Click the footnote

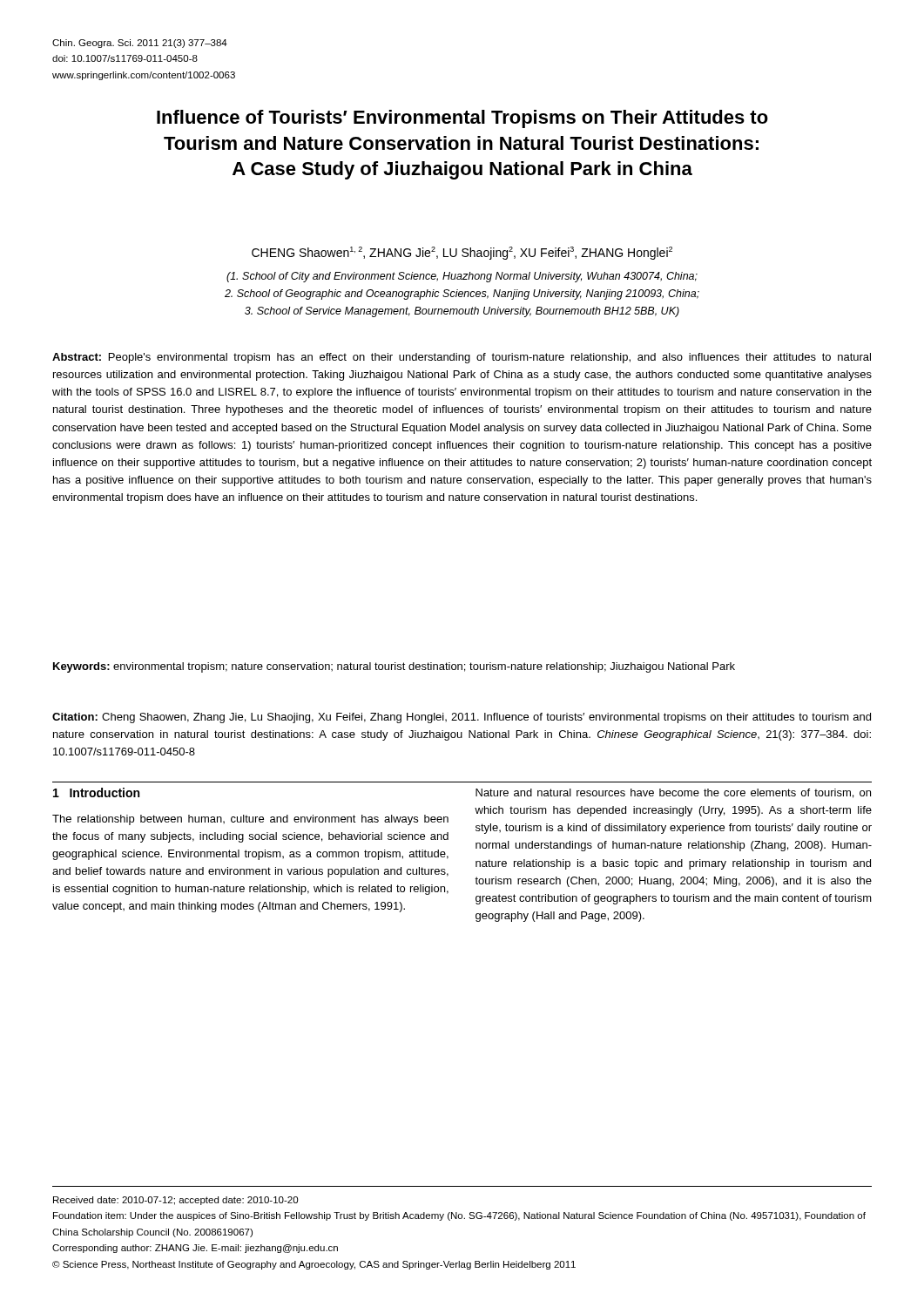462,1232
